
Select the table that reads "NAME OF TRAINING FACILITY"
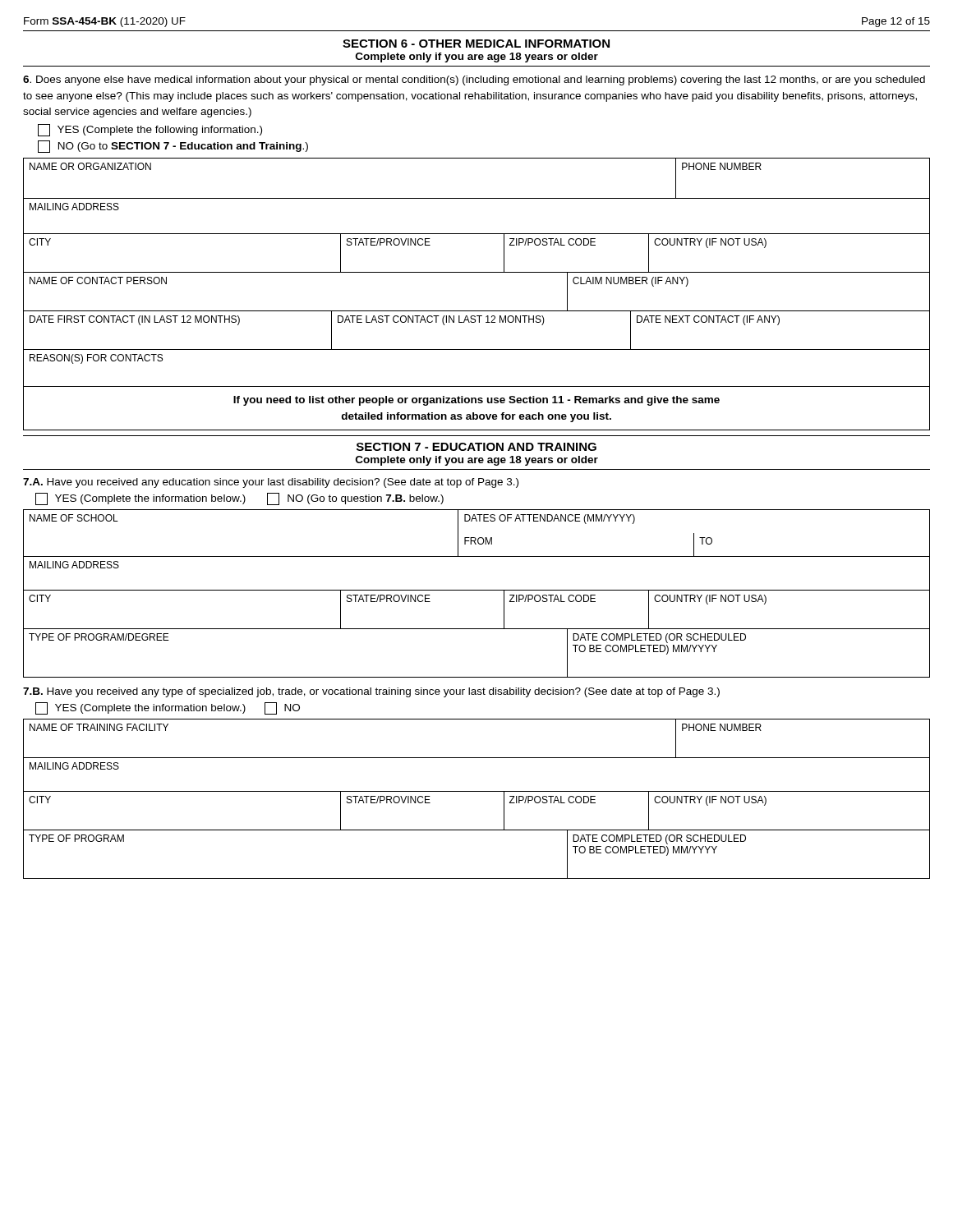(x=476, y=739)
